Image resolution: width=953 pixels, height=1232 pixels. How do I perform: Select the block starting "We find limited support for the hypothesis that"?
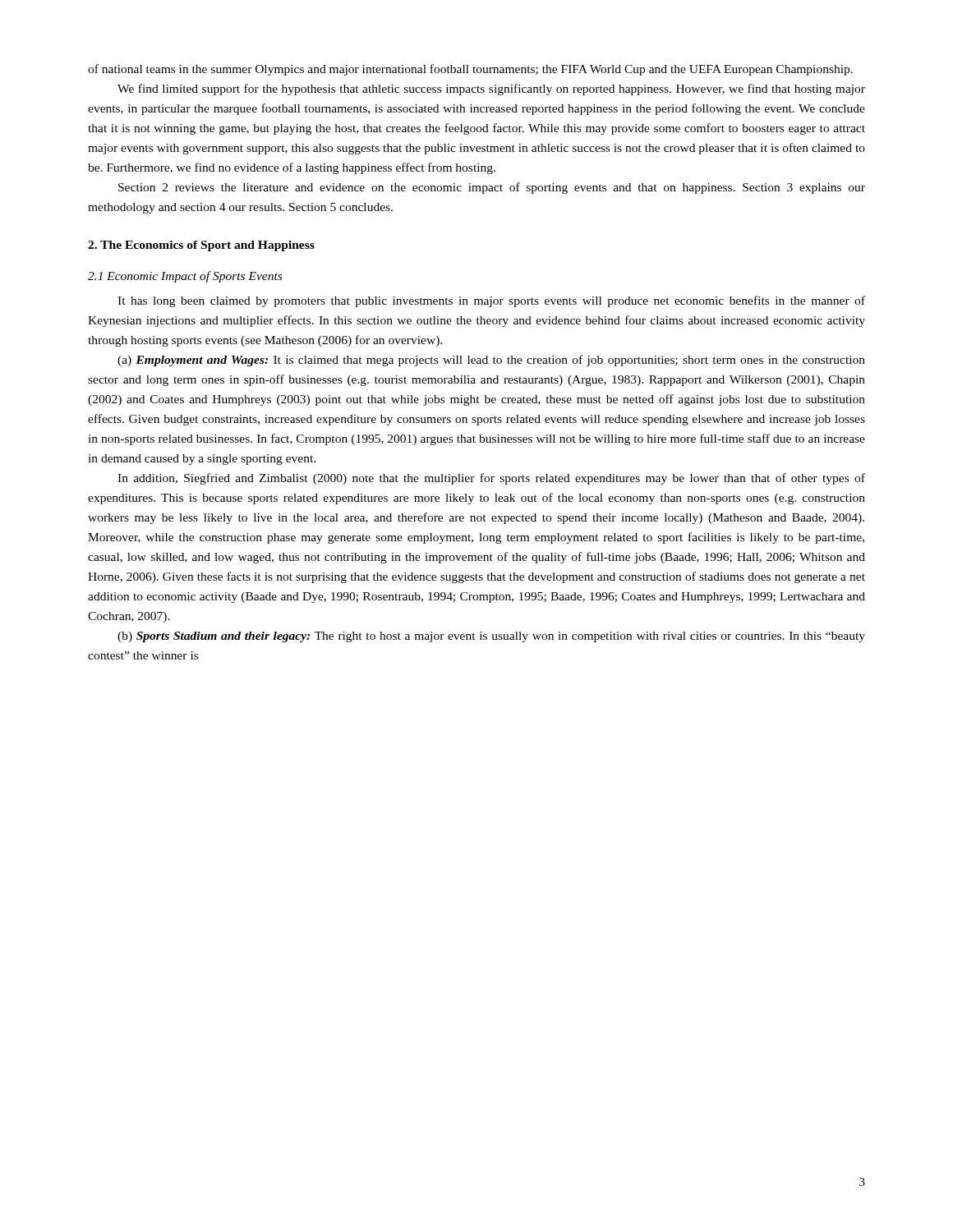point(476,128)
